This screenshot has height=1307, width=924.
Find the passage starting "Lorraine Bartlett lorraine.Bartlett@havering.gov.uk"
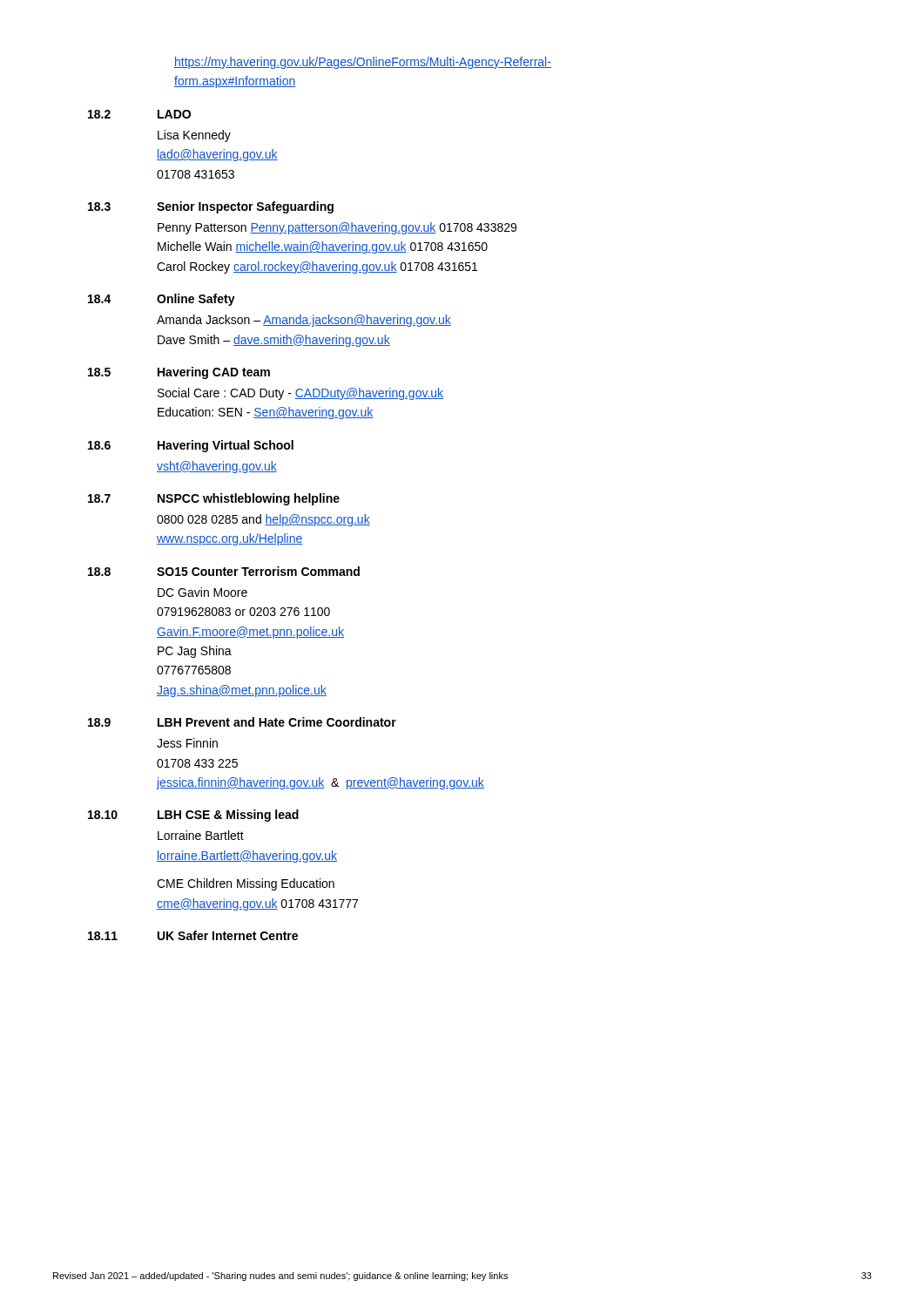pyautogui.click(x=247, y=846)
